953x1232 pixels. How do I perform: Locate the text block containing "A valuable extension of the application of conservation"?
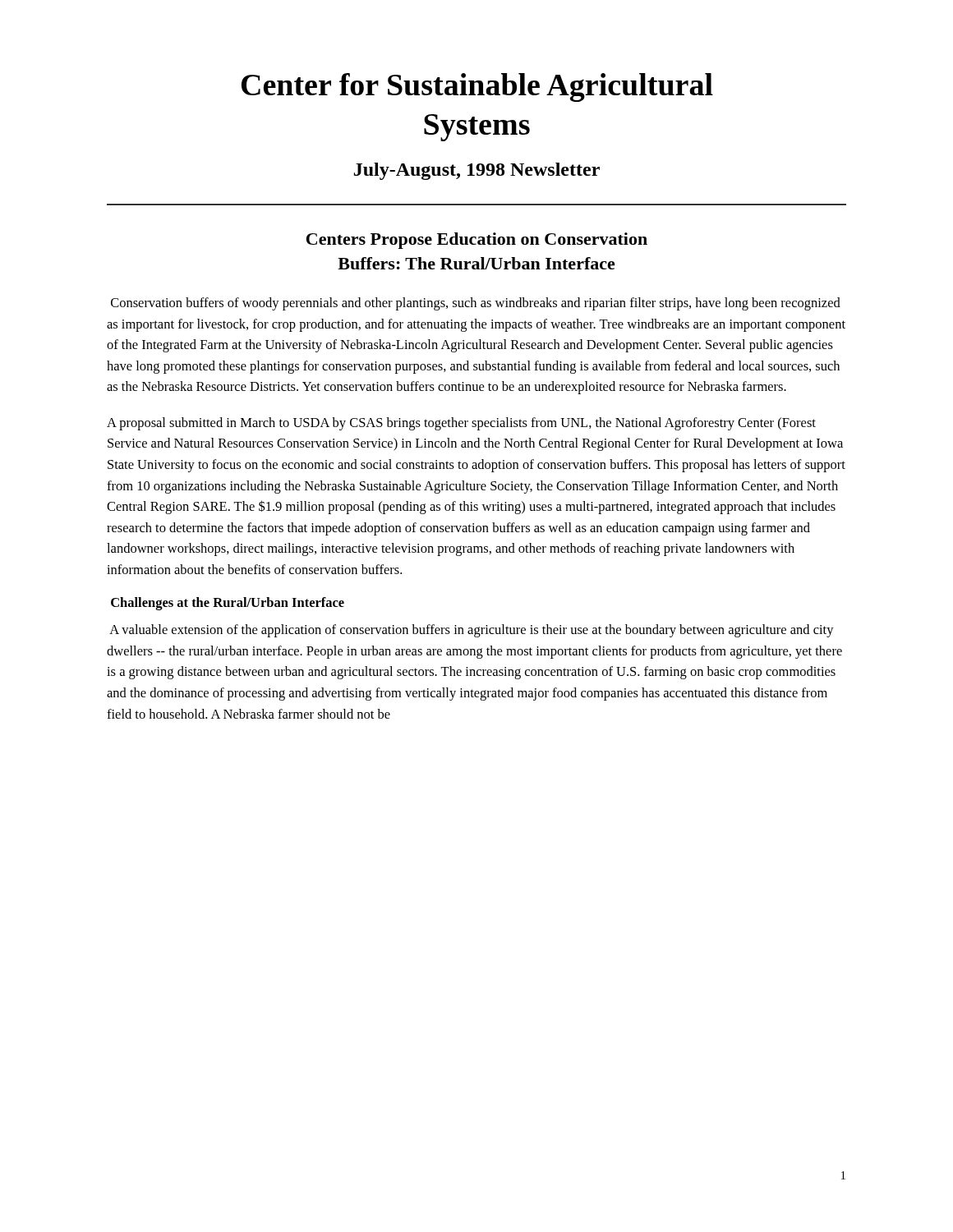[x=475, y=672]
